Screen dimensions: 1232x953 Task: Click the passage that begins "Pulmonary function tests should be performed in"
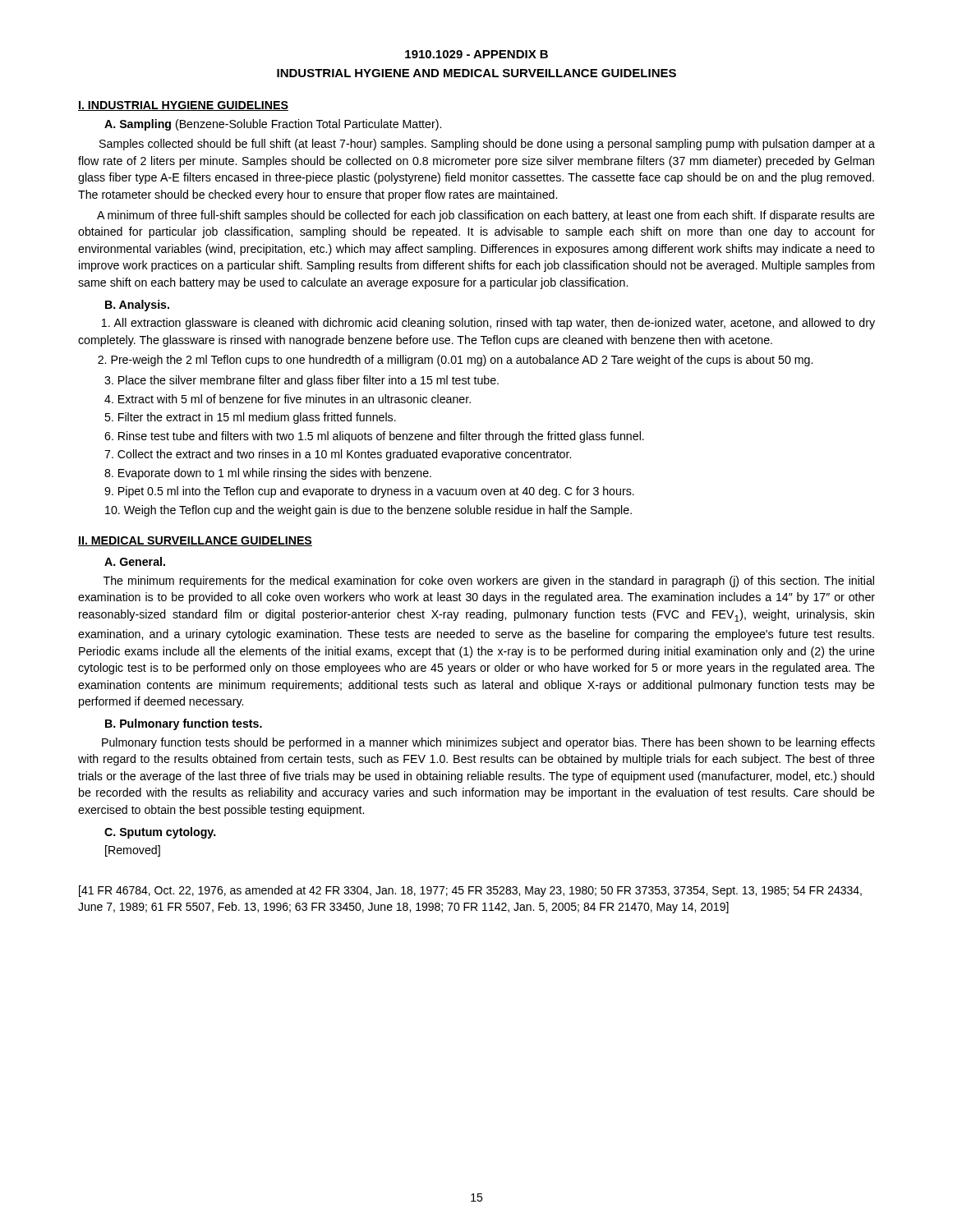[x=476, y=776]
